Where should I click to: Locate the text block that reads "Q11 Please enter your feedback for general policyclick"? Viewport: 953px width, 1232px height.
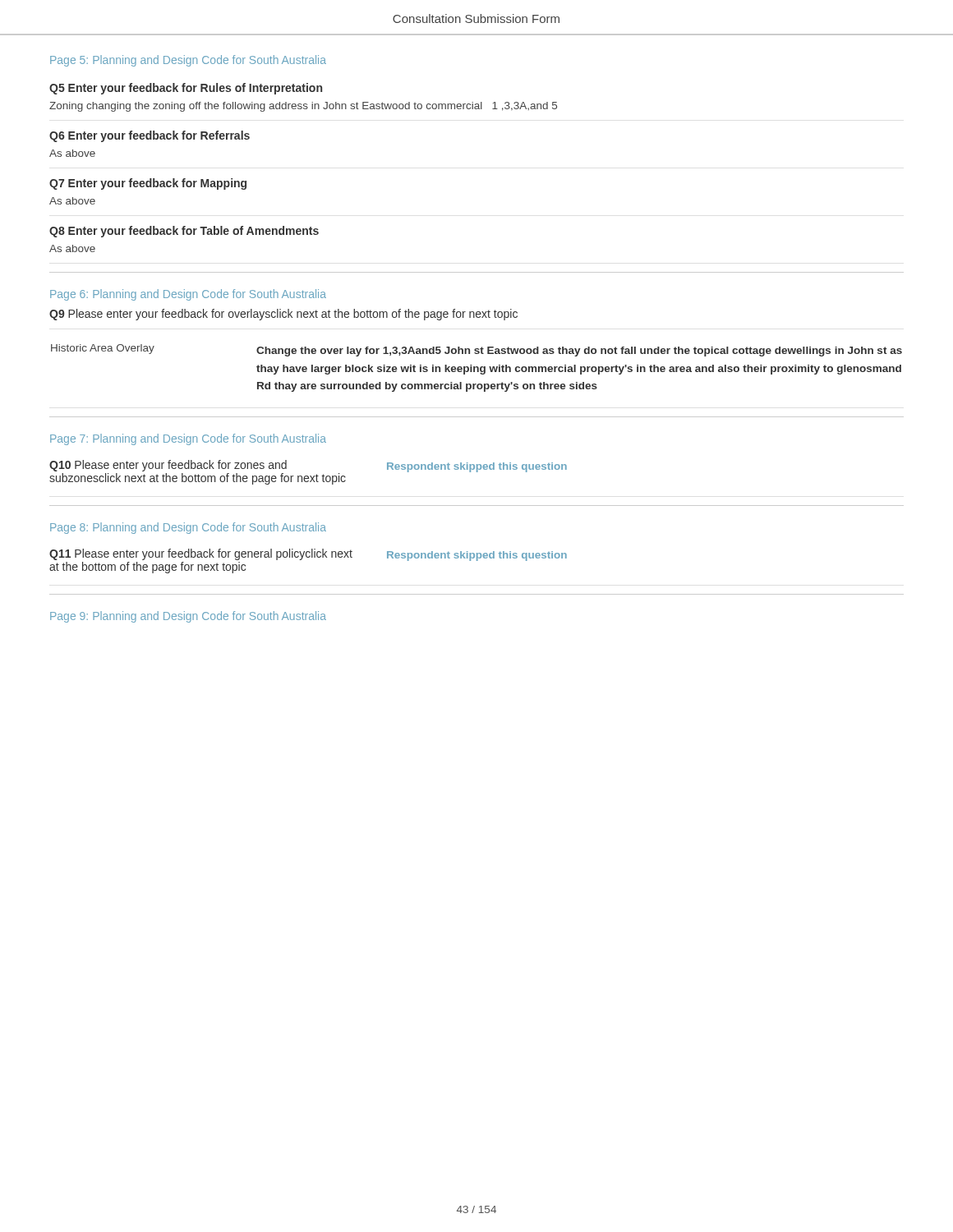point(476,560)
